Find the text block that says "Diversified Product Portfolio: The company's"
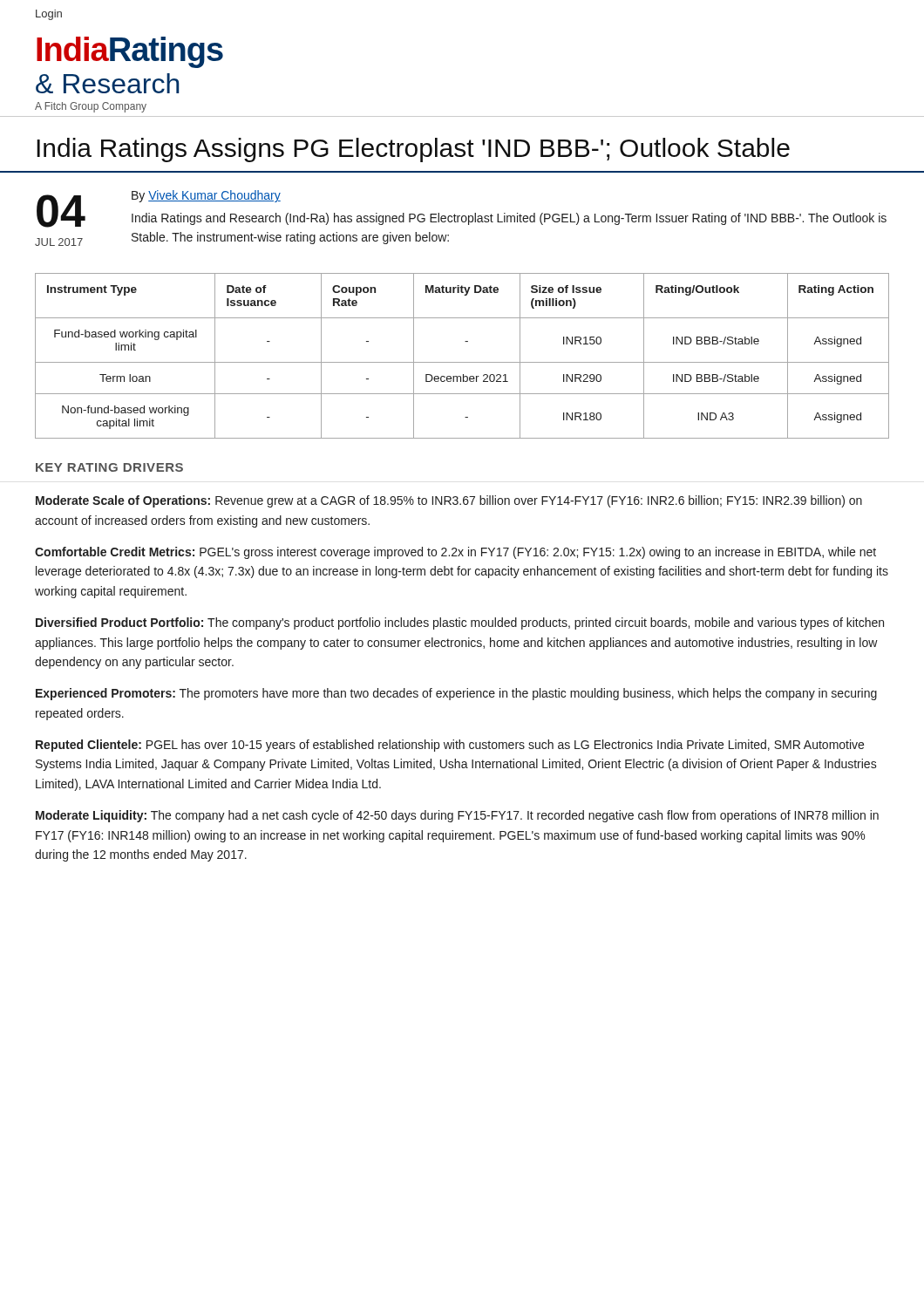This screenshot has width=924, height=1308. pyautogui.click(x=460, y=642)
